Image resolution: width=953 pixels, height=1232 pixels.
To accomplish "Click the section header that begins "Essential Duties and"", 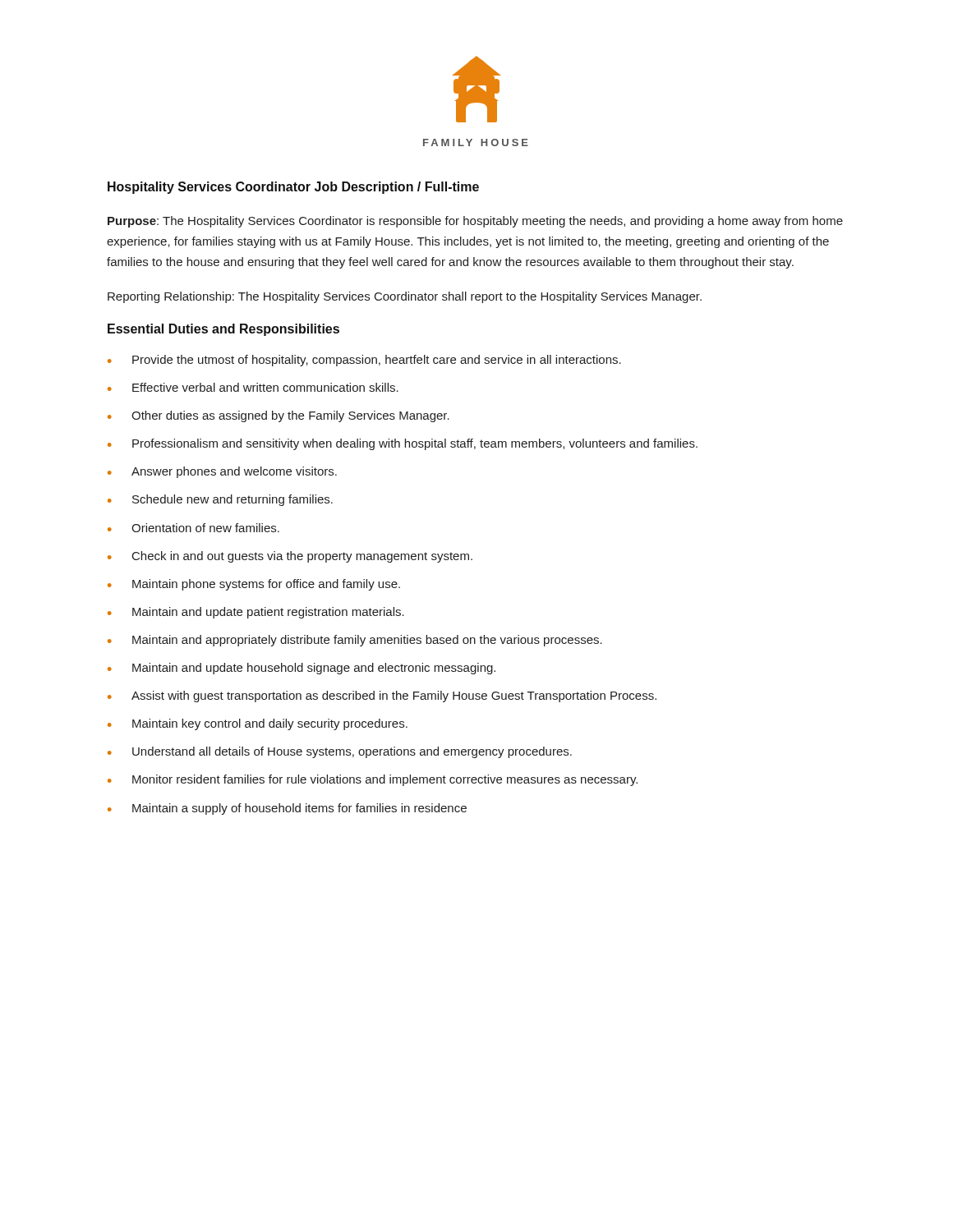I will point(223,329).
